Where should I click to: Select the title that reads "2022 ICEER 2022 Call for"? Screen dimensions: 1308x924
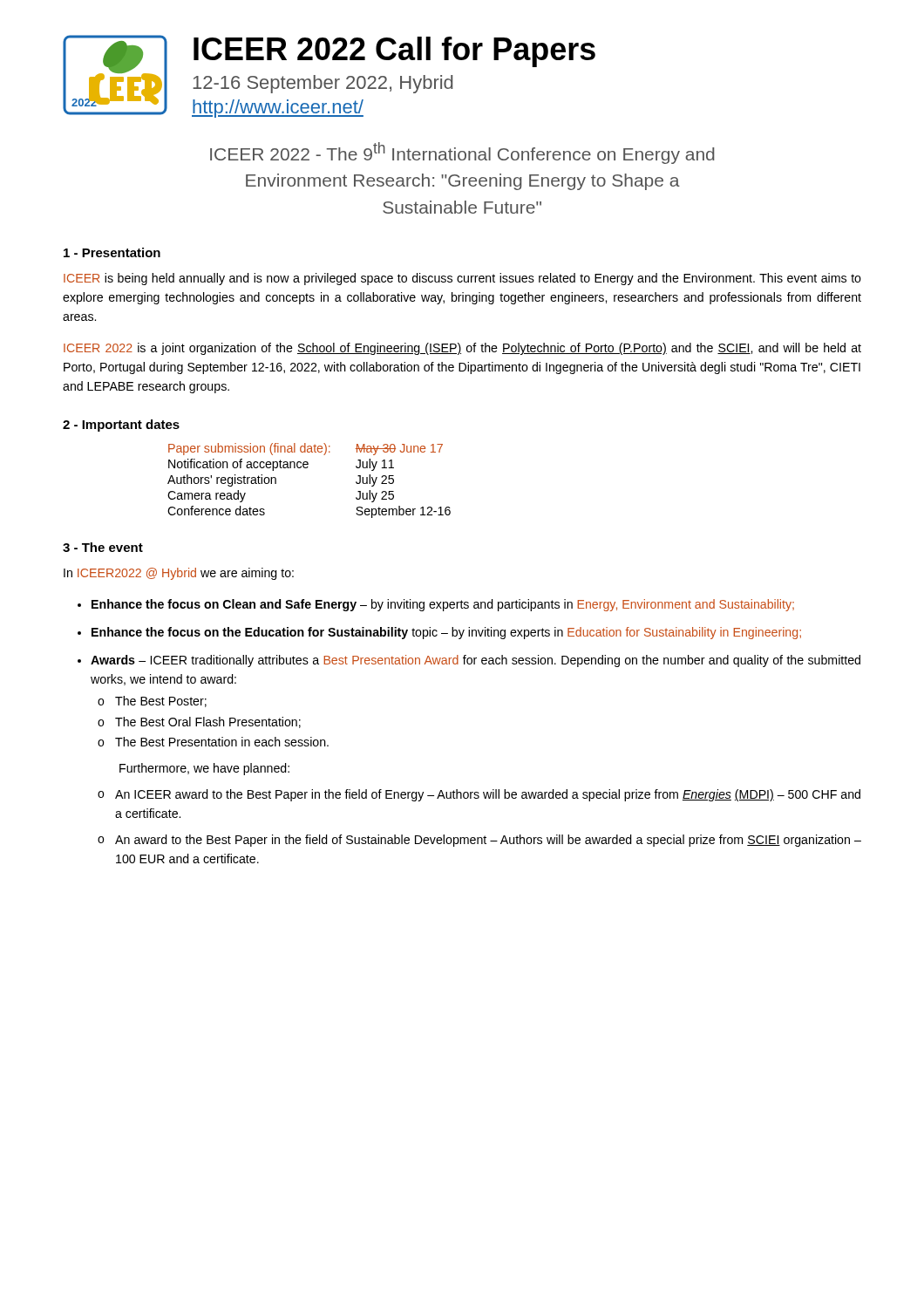coord(462,75)
